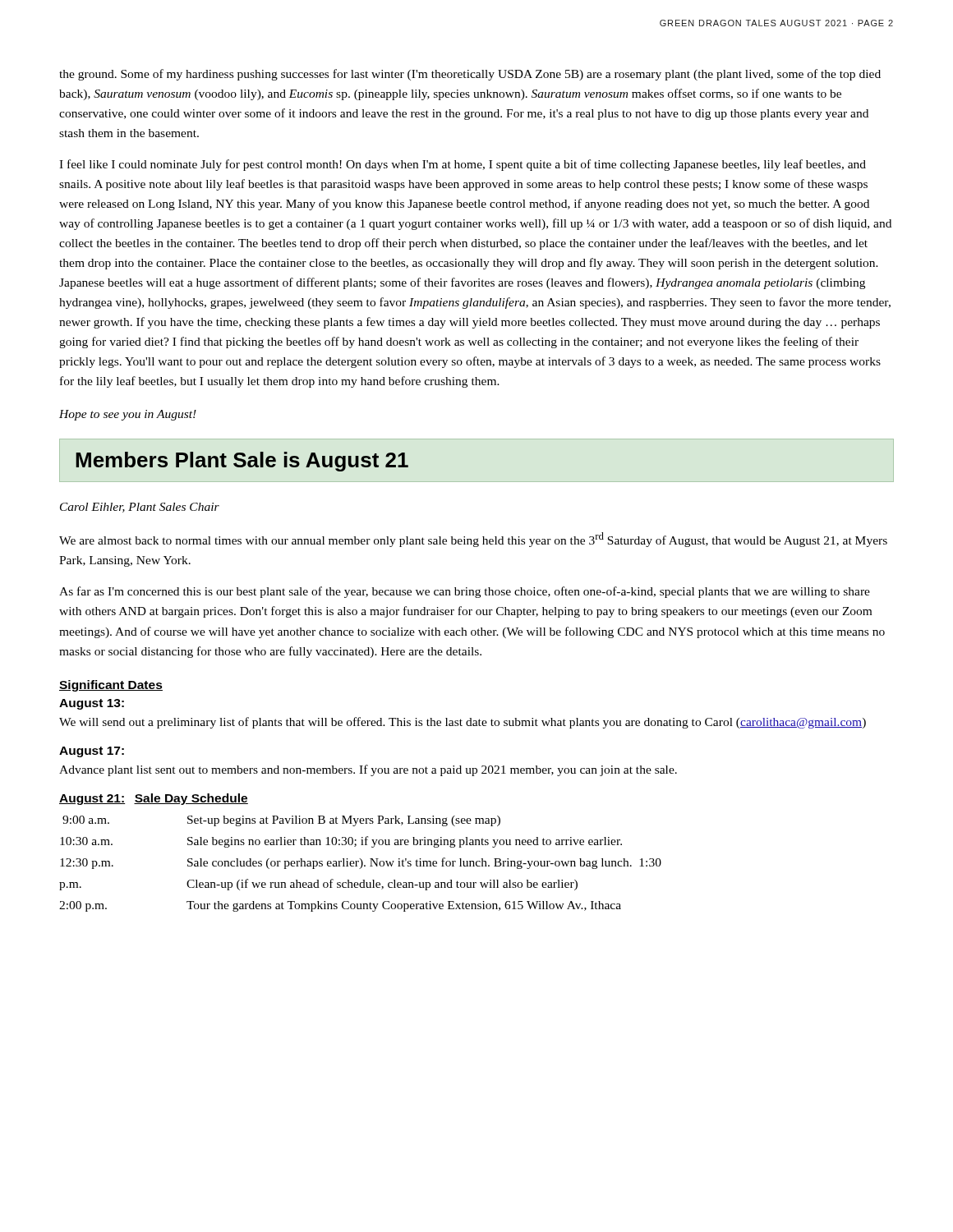Image resolution: width=953 pixels, height=1232 pixels.
Task: Point to the block beginning "the ground. Some of my hardiness pushing successes"
Action: click(470, 103)
